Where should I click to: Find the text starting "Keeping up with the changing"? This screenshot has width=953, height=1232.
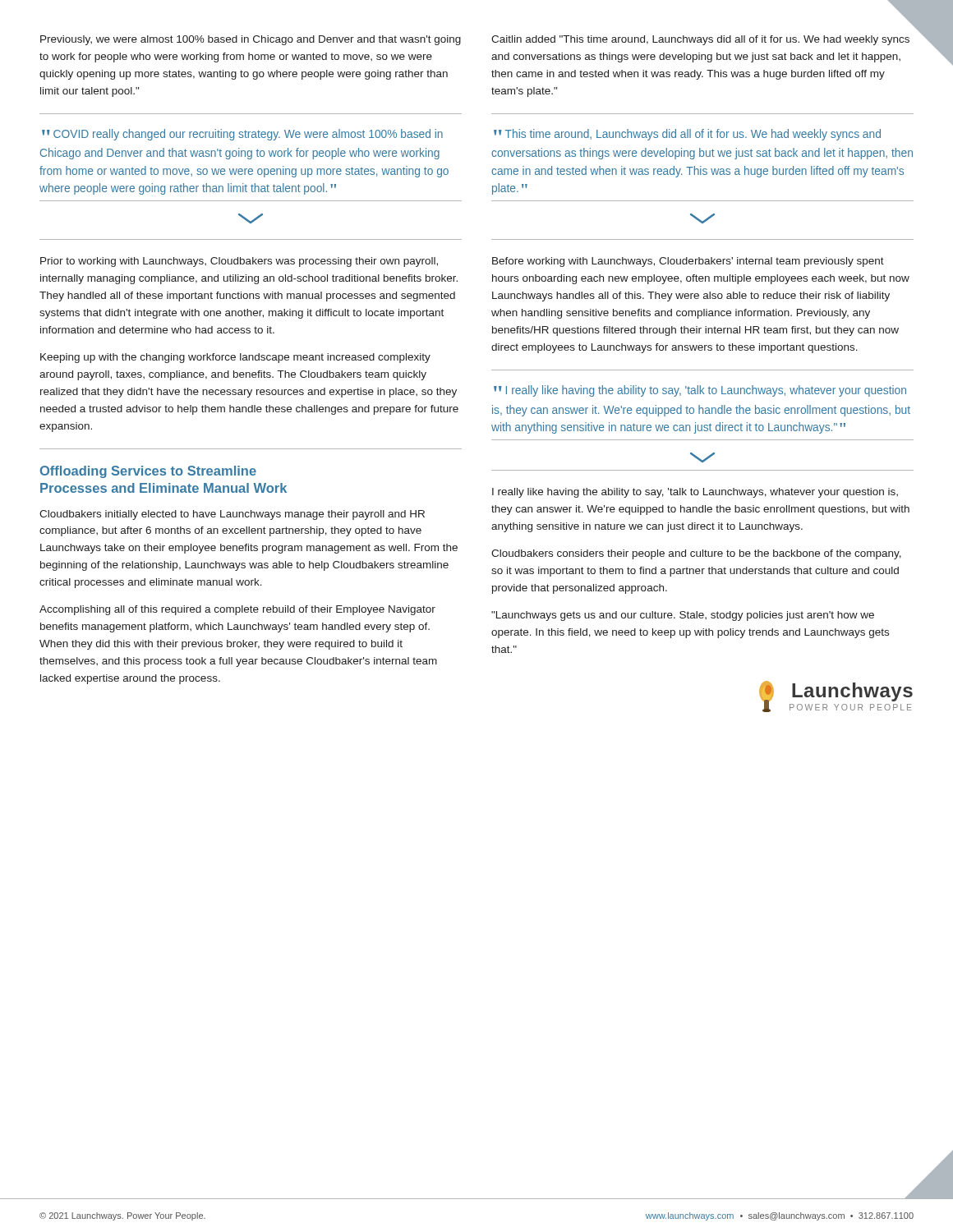point(251,392)
